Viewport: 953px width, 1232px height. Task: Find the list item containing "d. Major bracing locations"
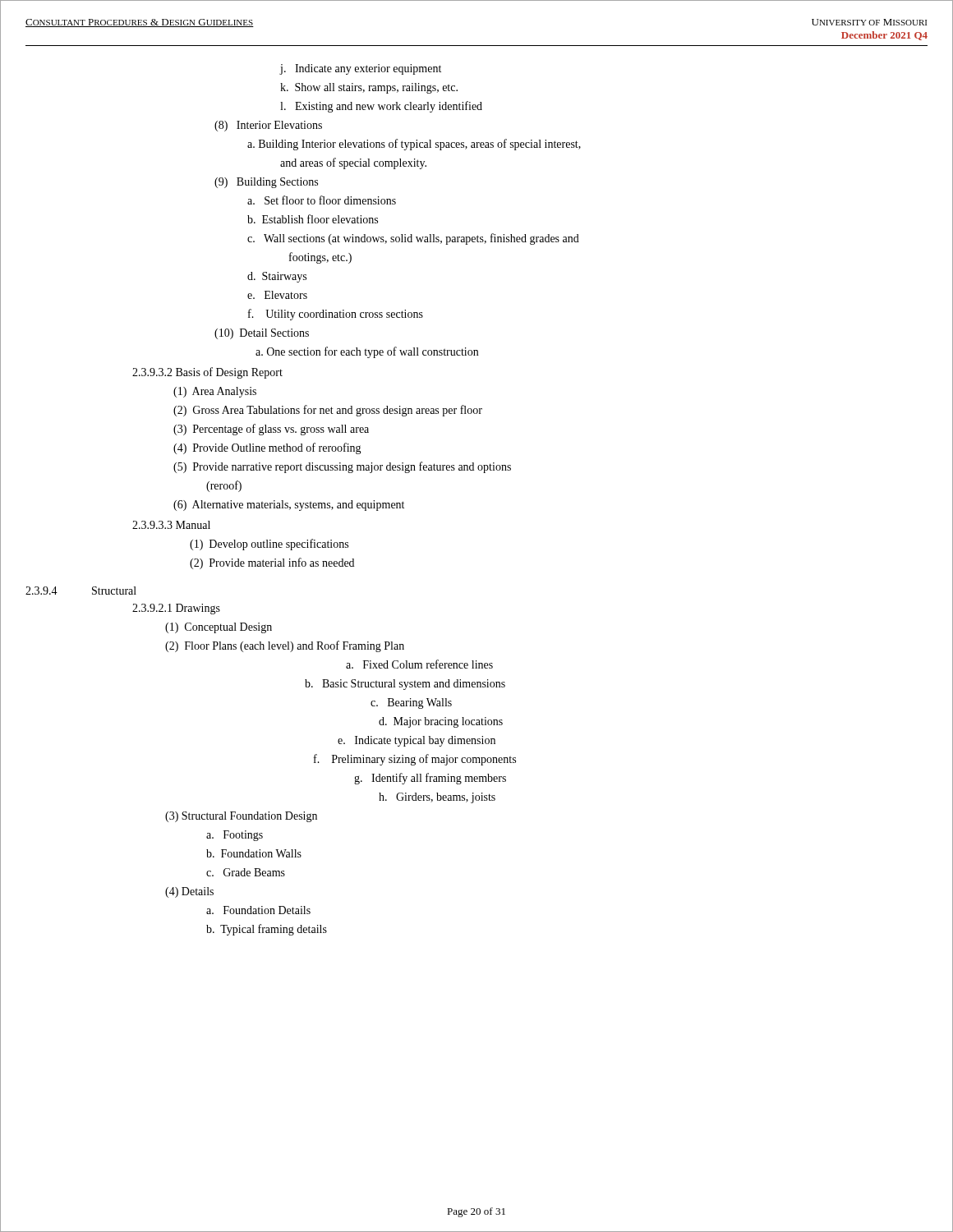click(x=441, y=722)
